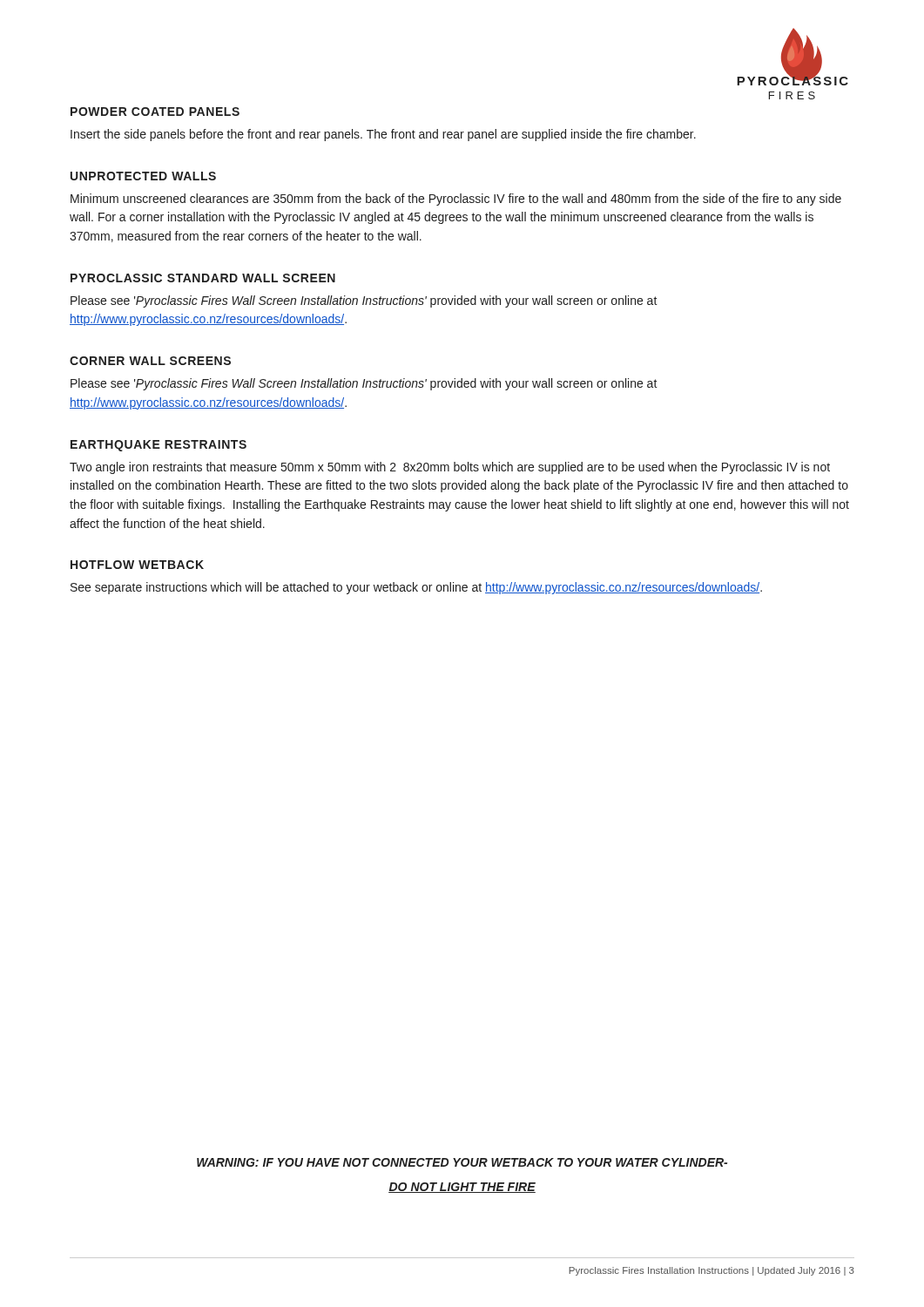
Task: Select the passage starting "DO NOT LIGHT"
Action: (462, 1187)
